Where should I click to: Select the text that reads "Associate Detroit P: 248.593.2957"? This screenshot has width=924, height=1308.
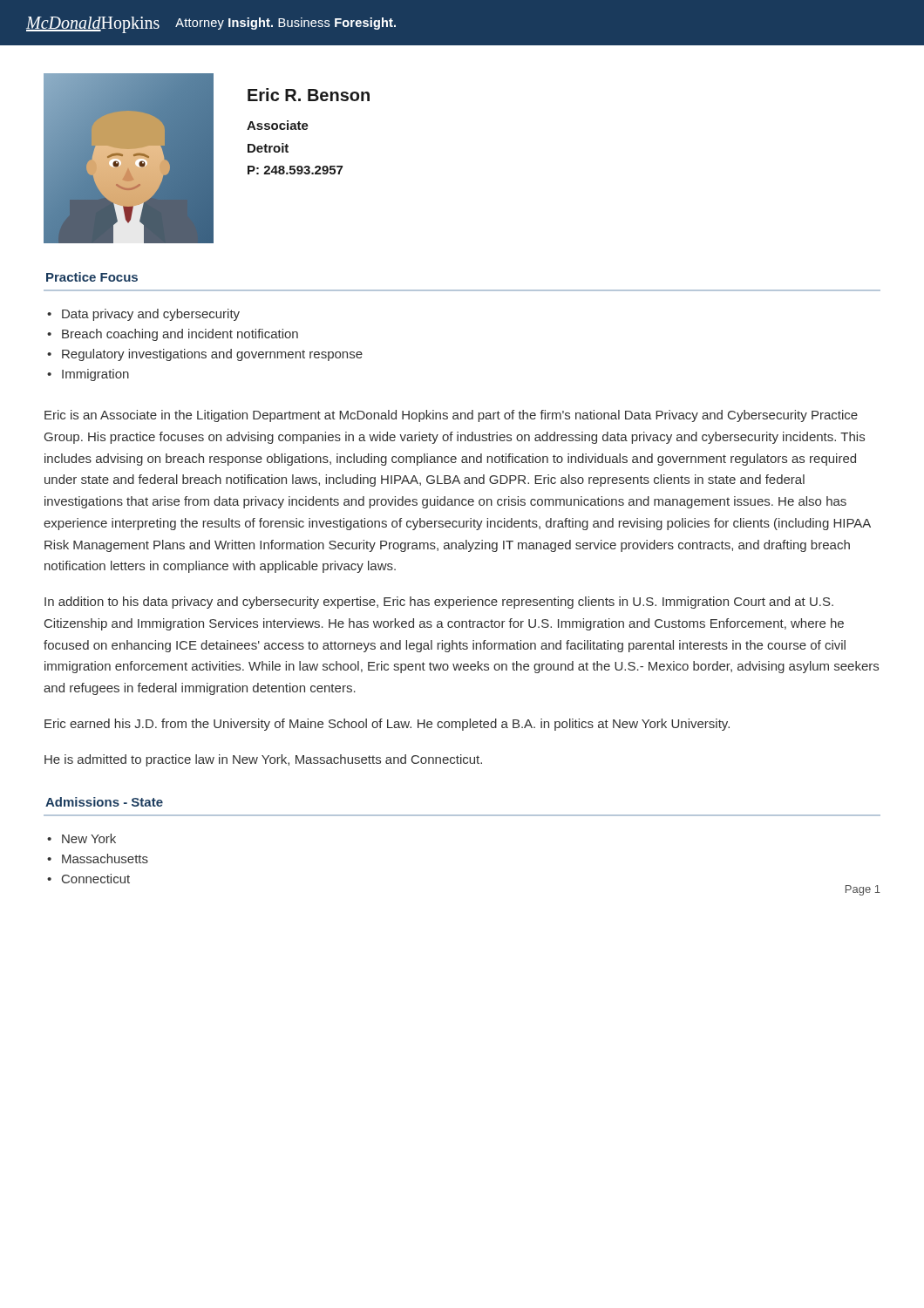pyautogui.click(x=278, y=125)
